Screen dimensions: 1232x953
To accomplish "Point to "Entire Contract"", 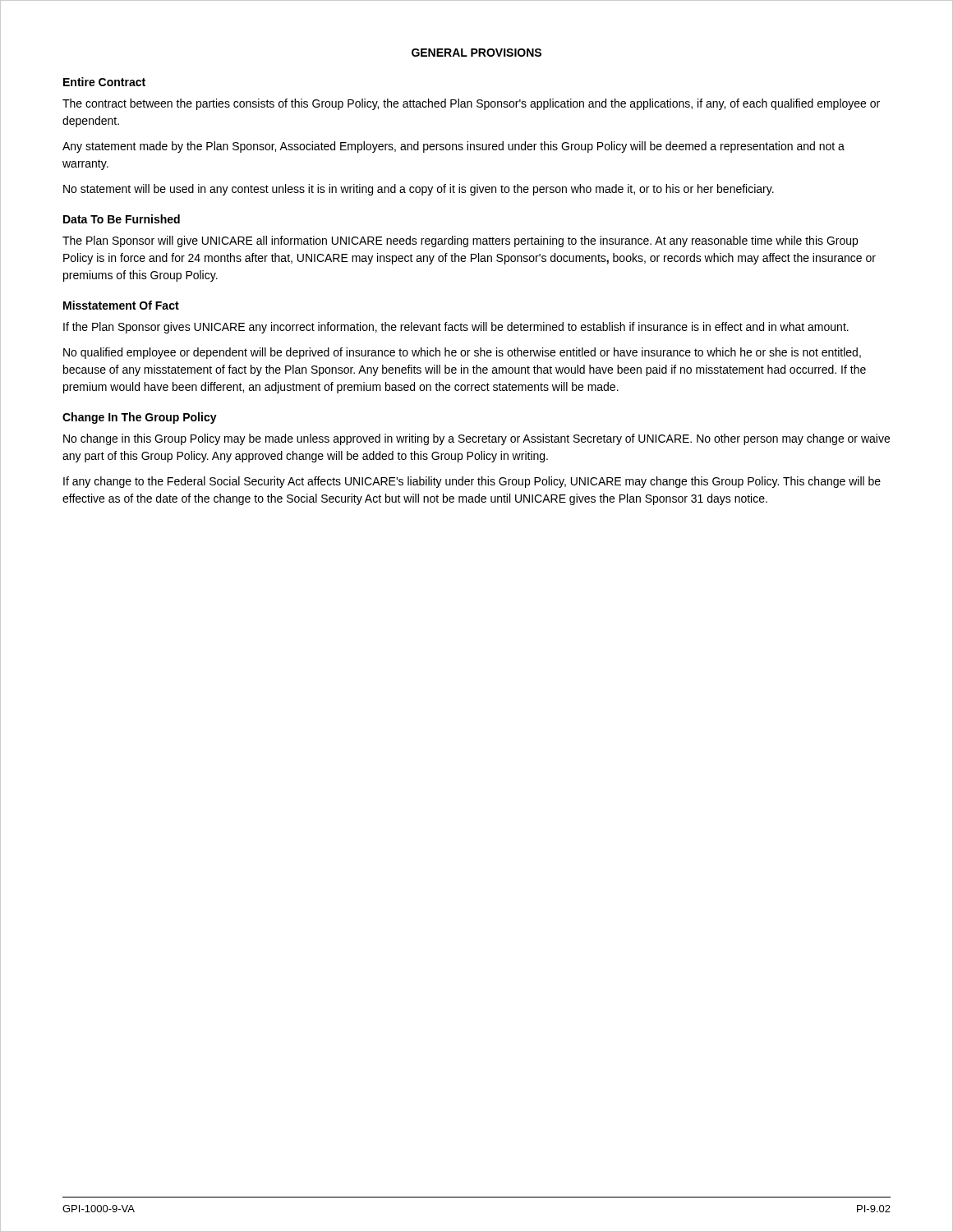I will pos(104,82).
